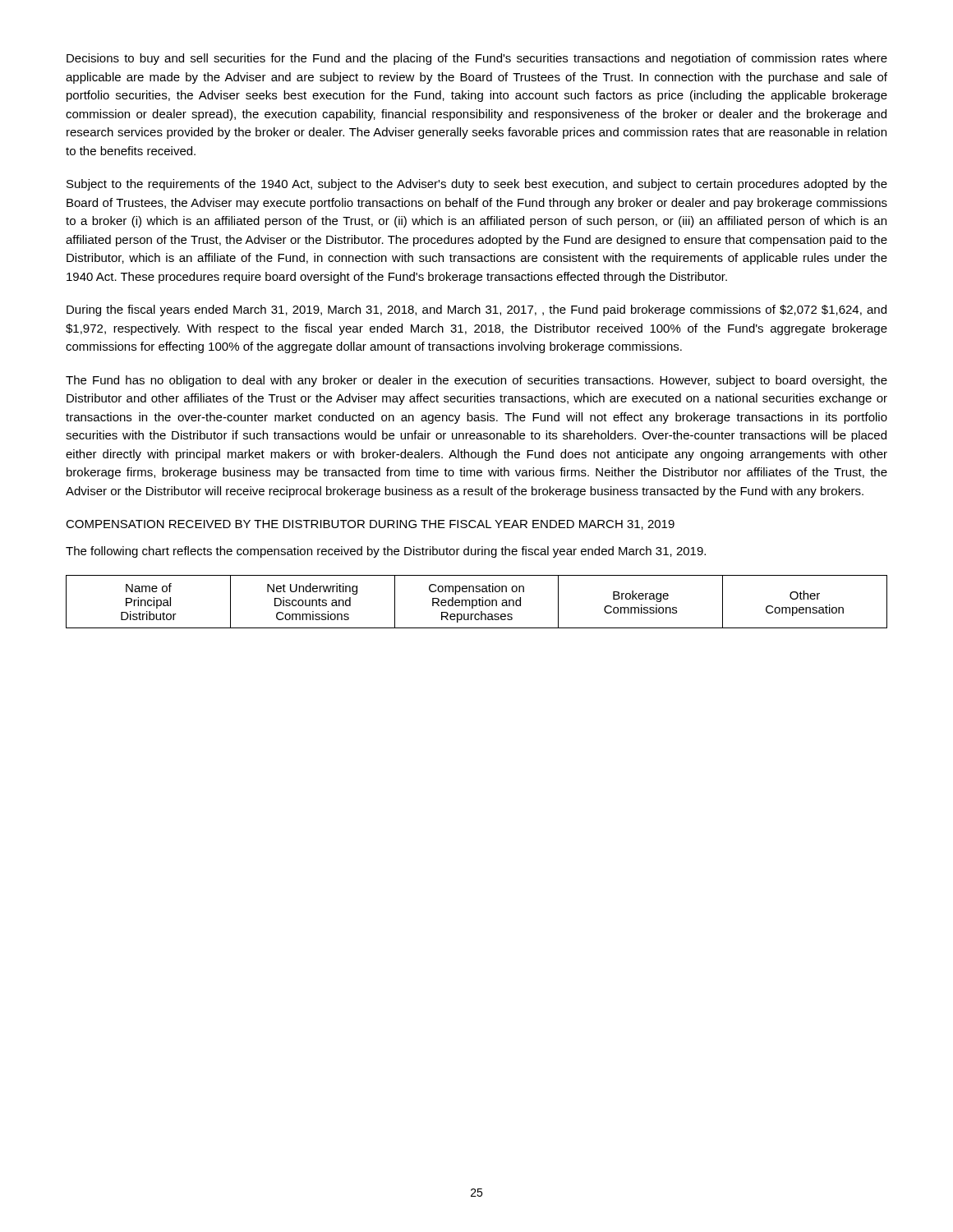Find the text block that reads "During the fiscal years ended"
The width and height of the screenshot is (953, 1232).
(476, 328)
